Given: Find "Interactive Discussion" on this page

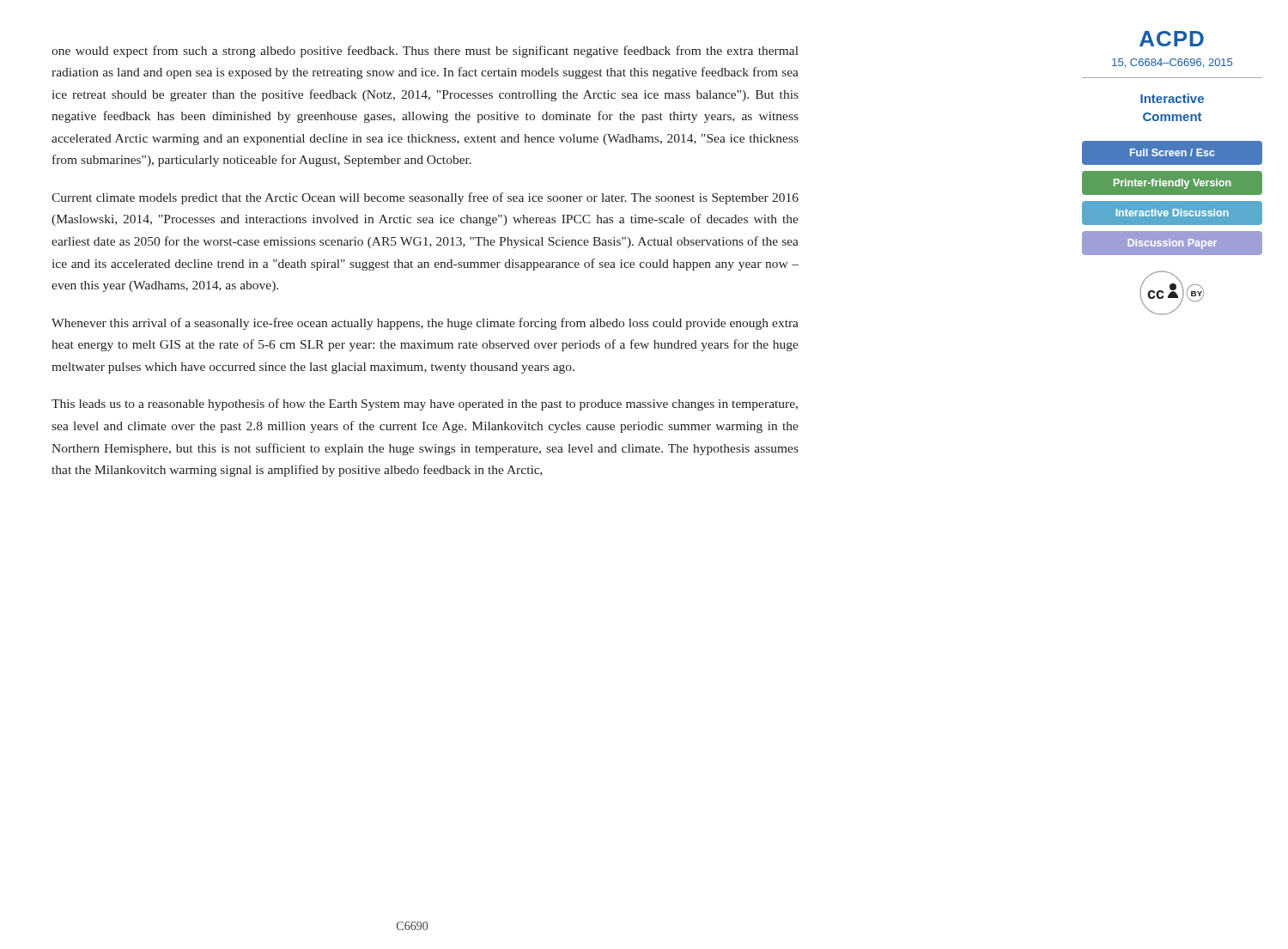Looking at the screenshot, I should pos(1172,213).
